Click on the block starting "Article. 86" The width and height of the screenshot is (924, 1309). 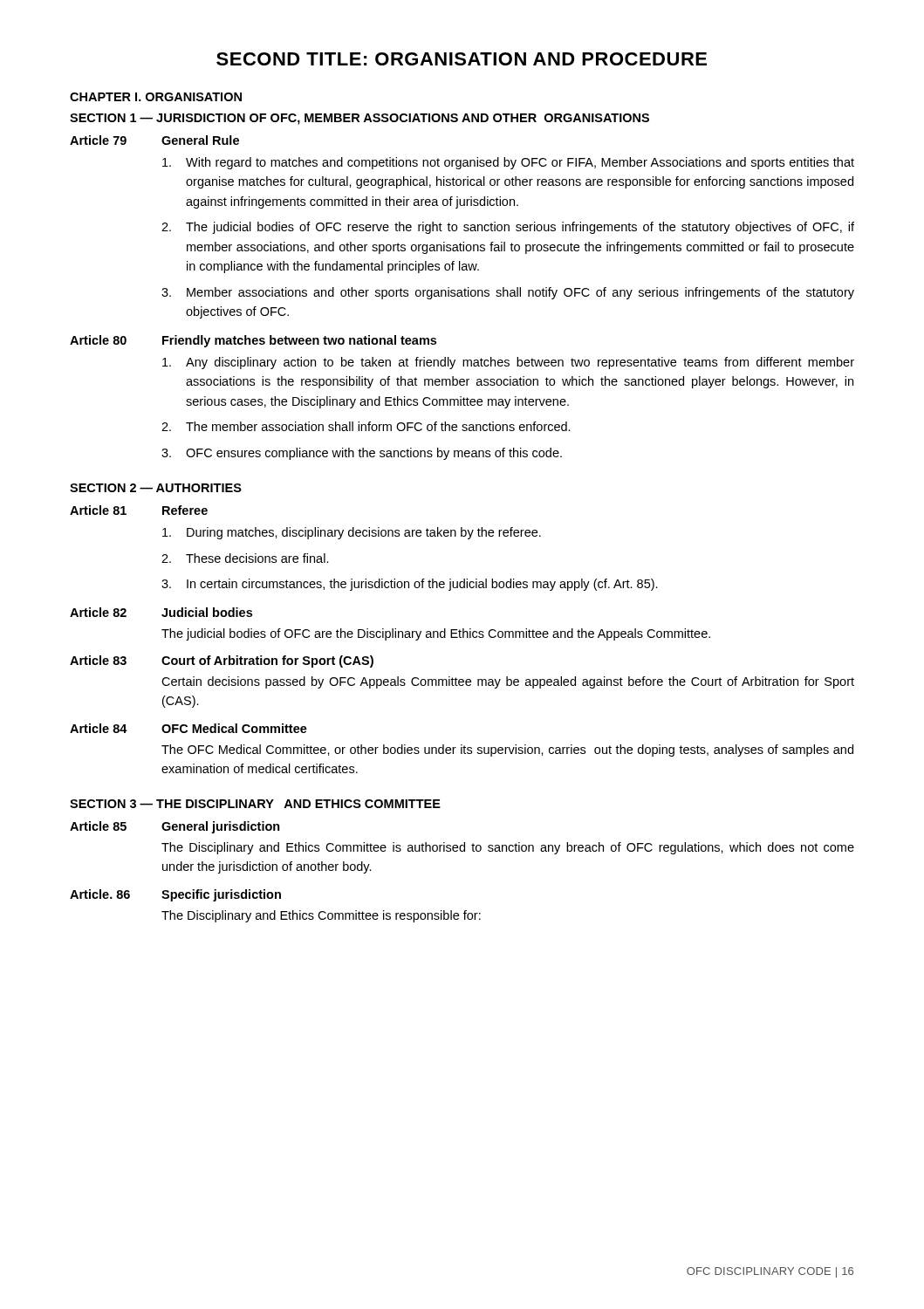coord(100,894)
